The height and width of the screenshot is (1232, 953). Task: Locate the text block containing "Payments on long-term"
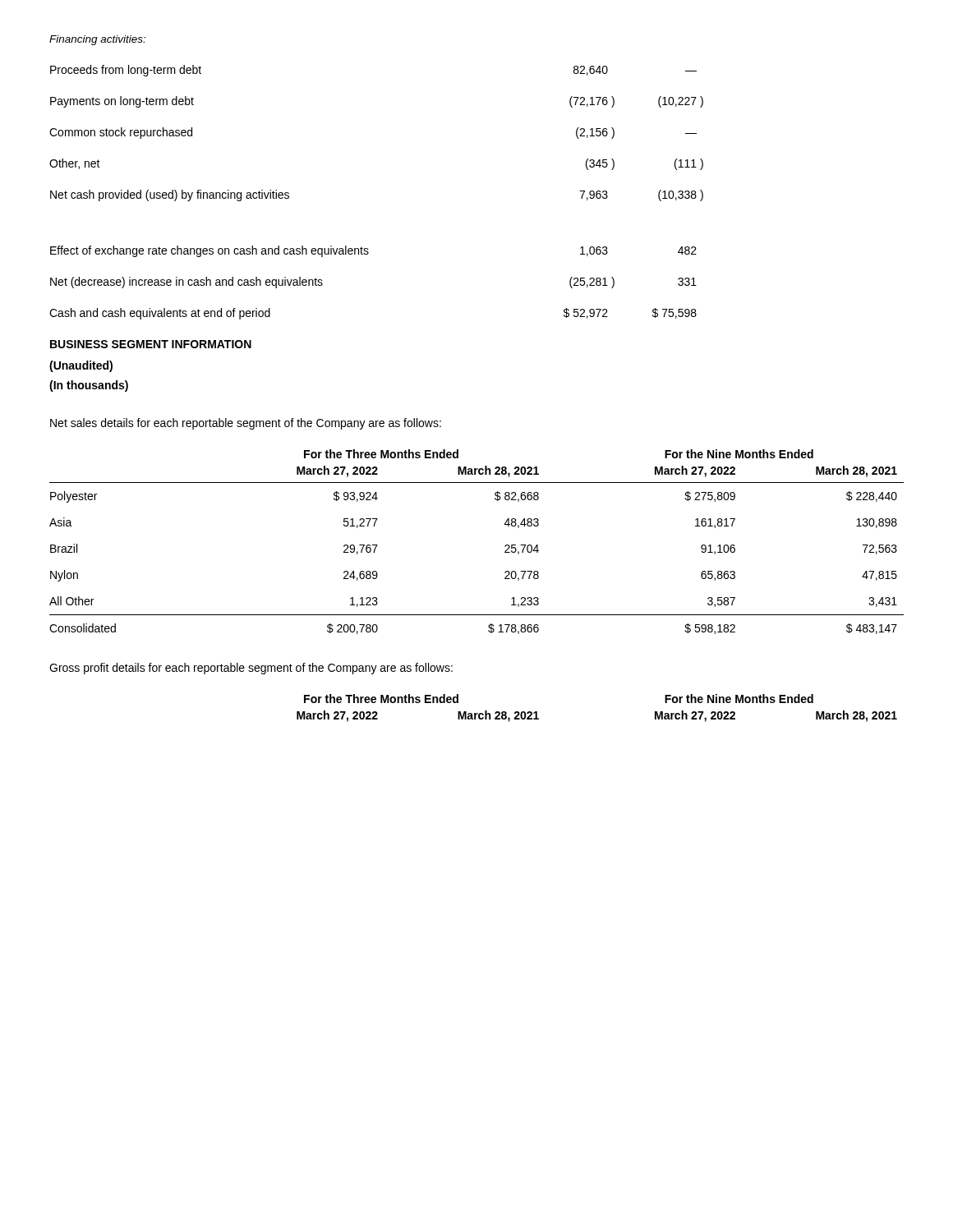(x=120, y=101)
